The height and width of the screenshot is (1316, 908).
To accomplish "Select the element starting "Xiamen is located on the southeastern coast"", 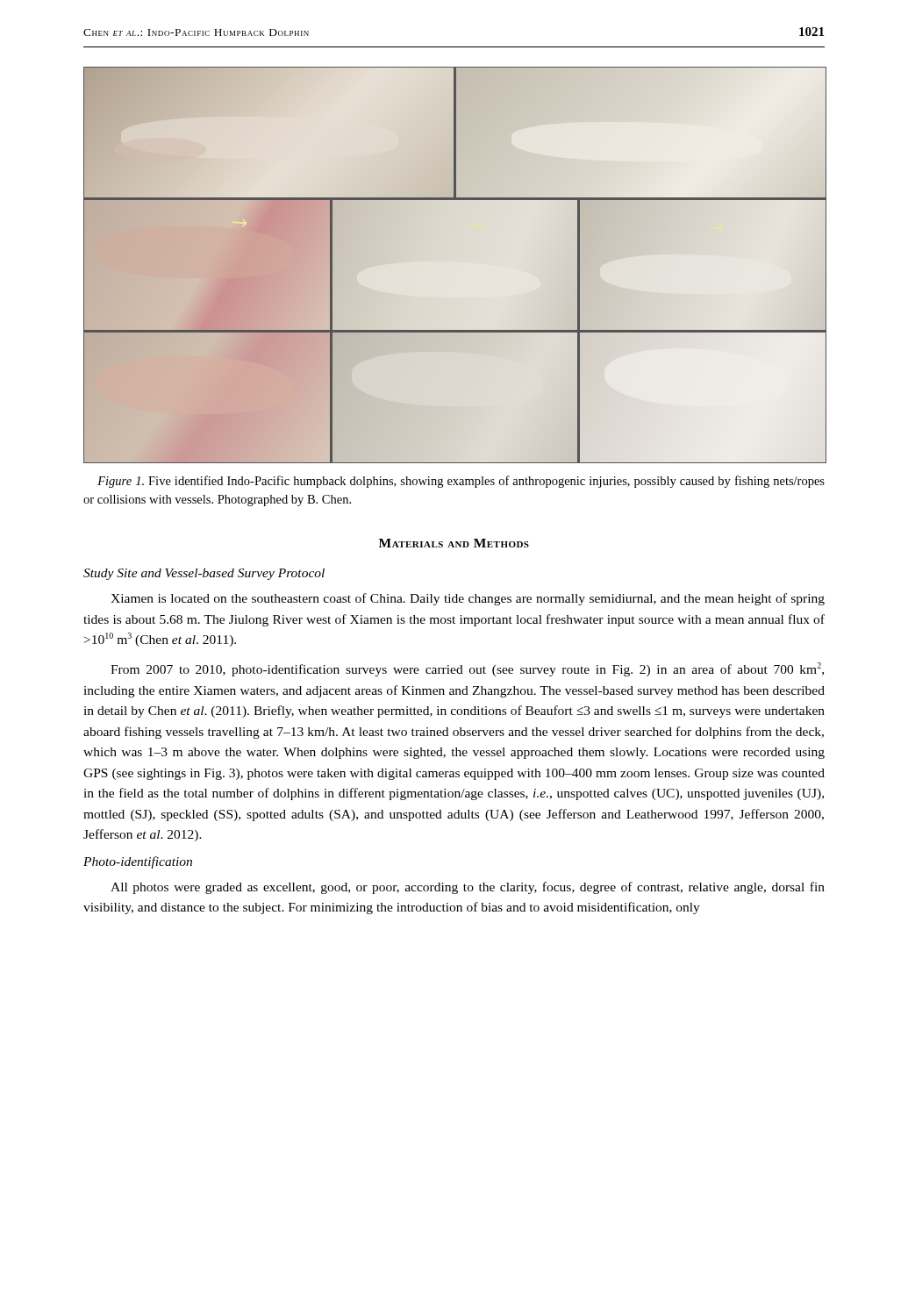I will pos(454,619).
